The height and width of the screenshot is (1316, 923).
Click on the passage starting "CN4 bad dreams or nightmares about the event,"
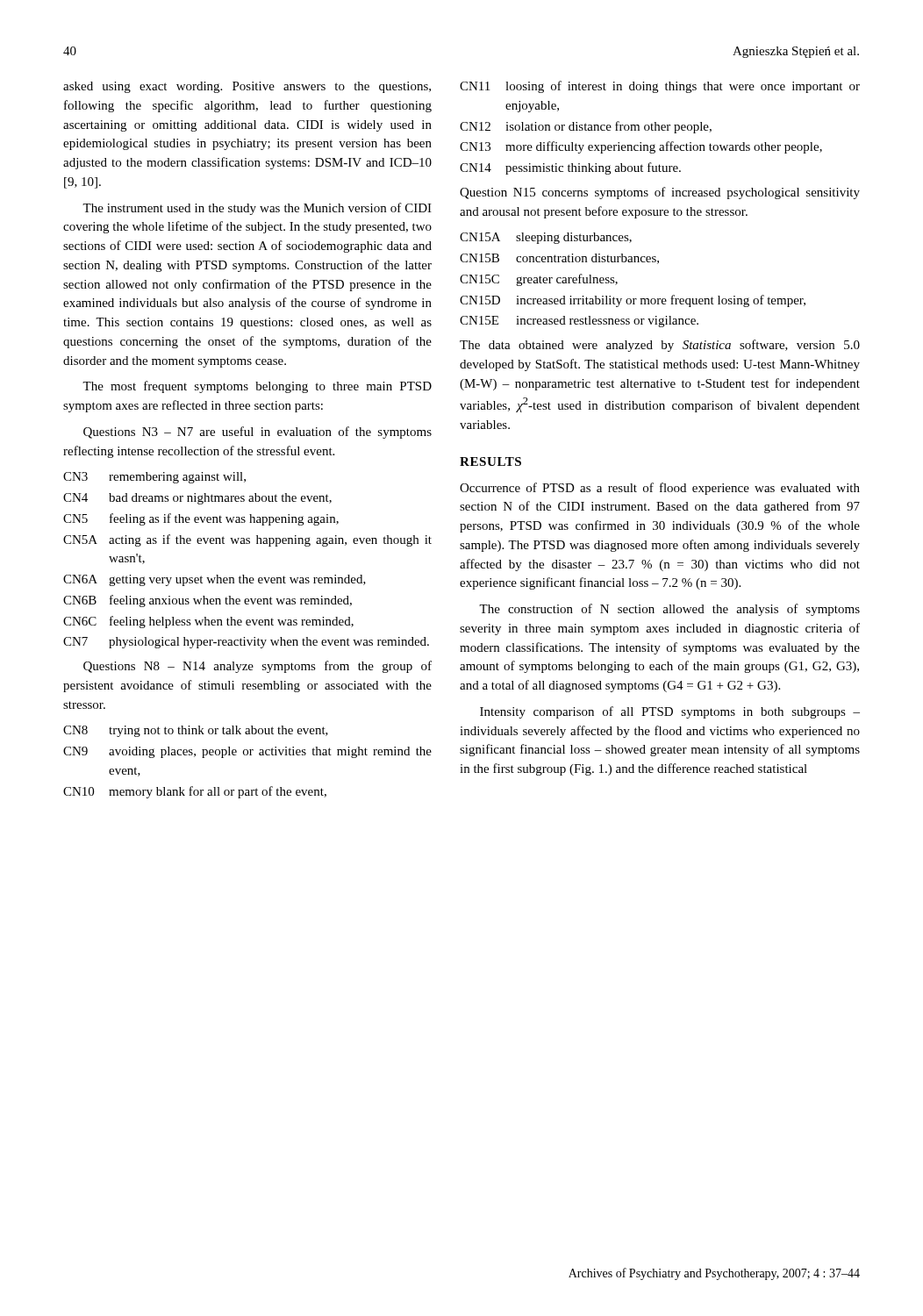point(247,498)
